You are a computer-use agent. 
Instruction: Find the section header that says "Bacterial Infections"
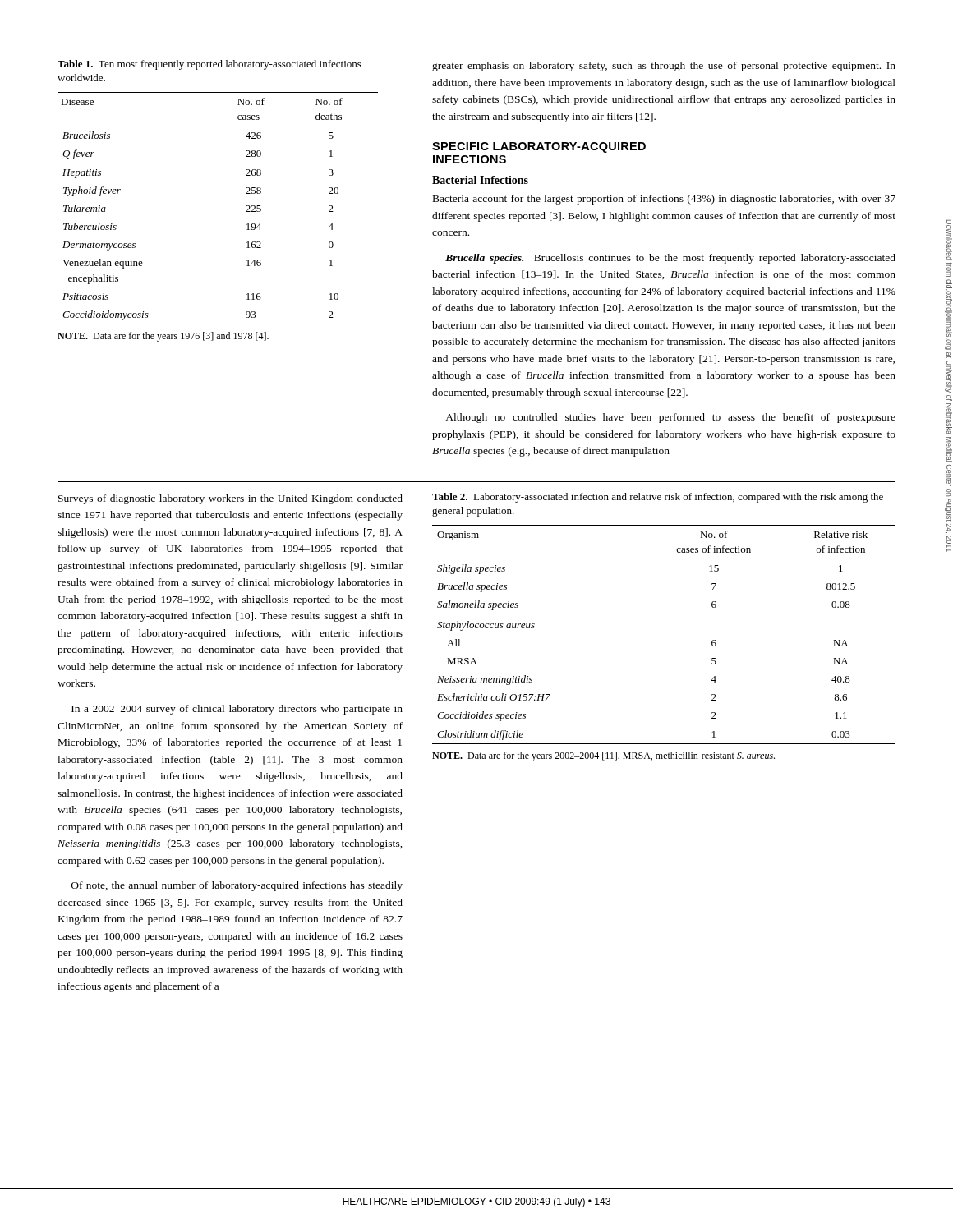pyautogui.click(x=480, y=180)
